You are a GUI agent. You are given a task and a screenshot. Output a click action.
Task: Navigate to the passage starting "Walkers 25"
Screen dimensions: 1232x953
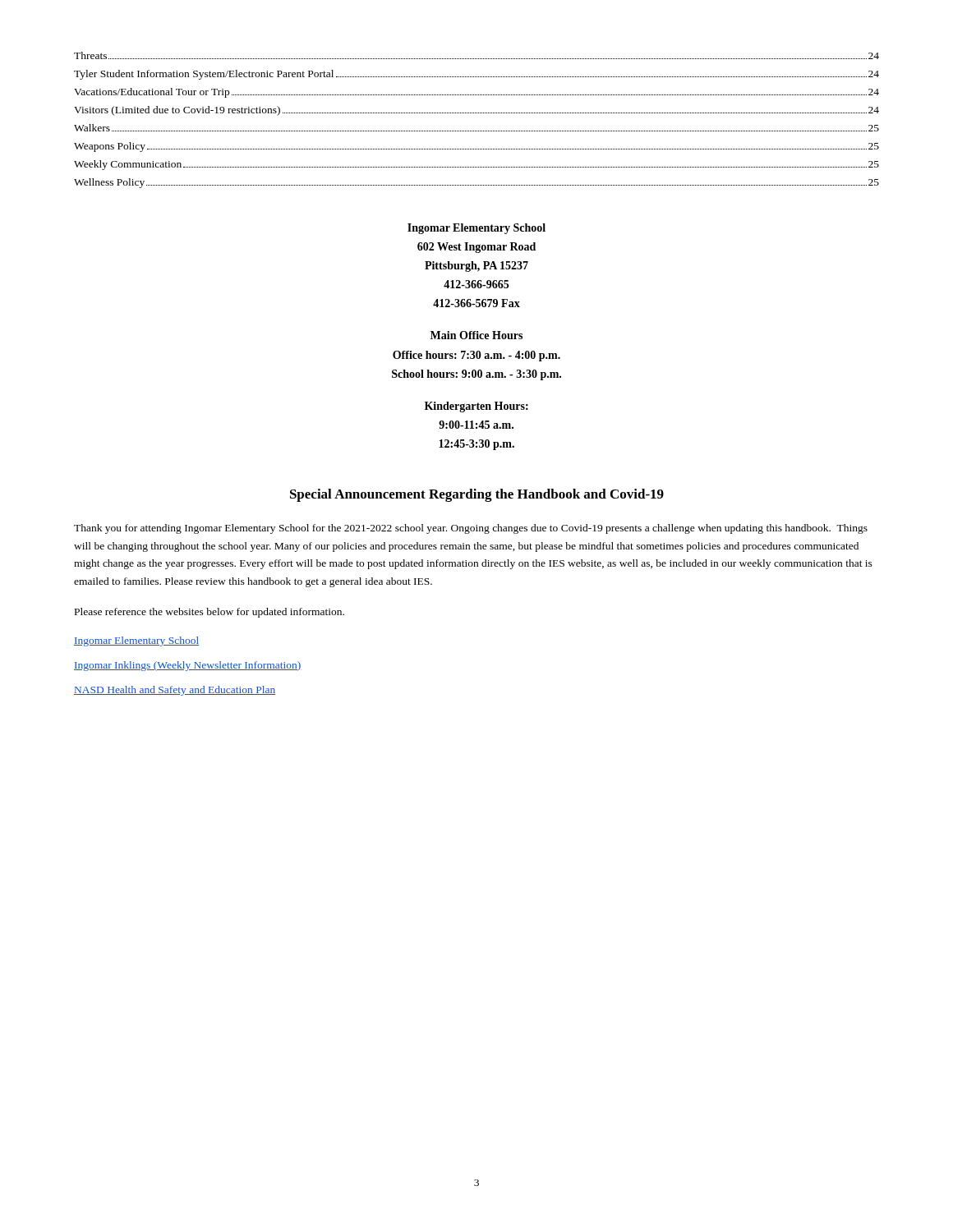tap(476, 128)
